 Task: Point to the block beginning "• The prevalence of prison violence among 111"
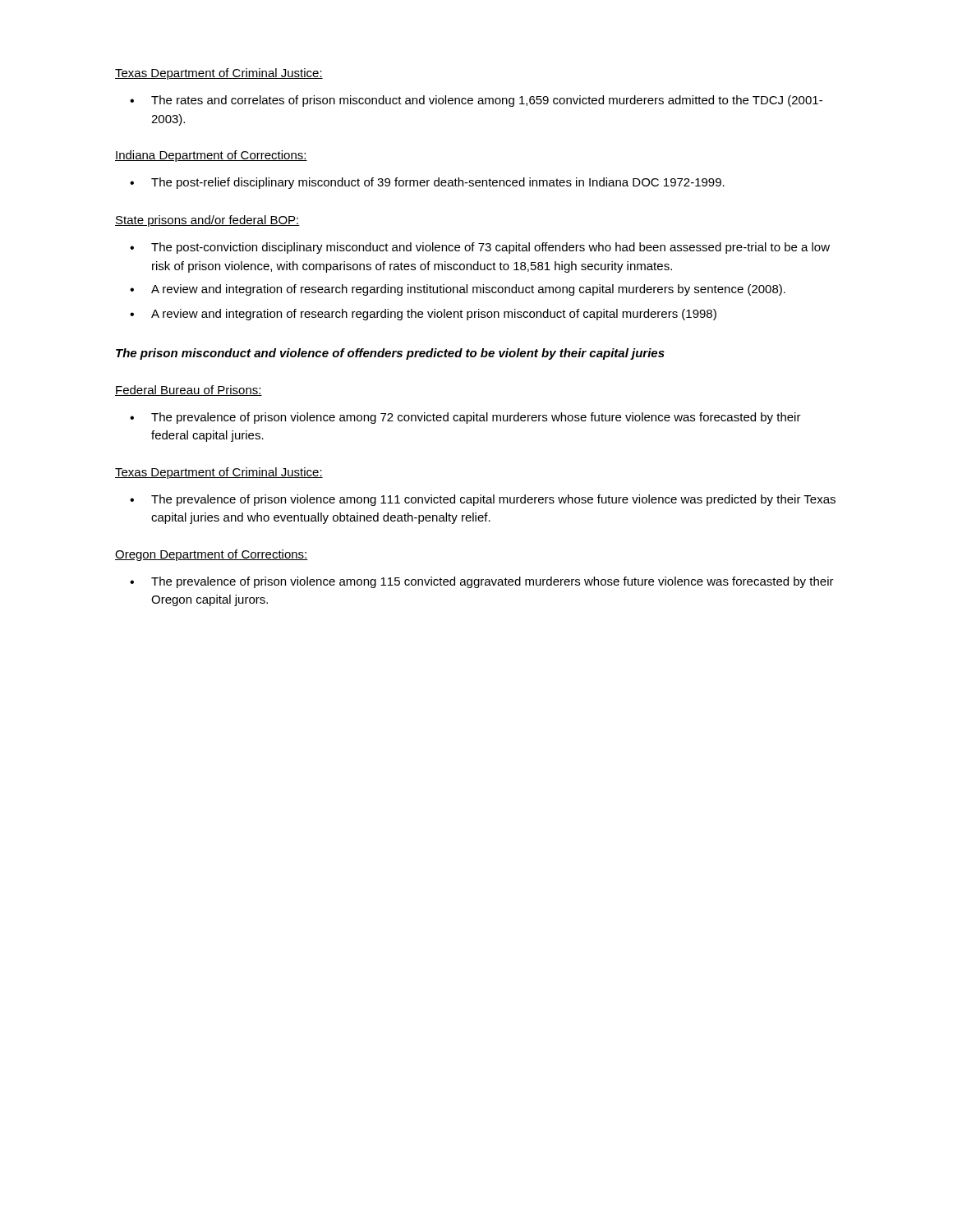coord(484,508)
